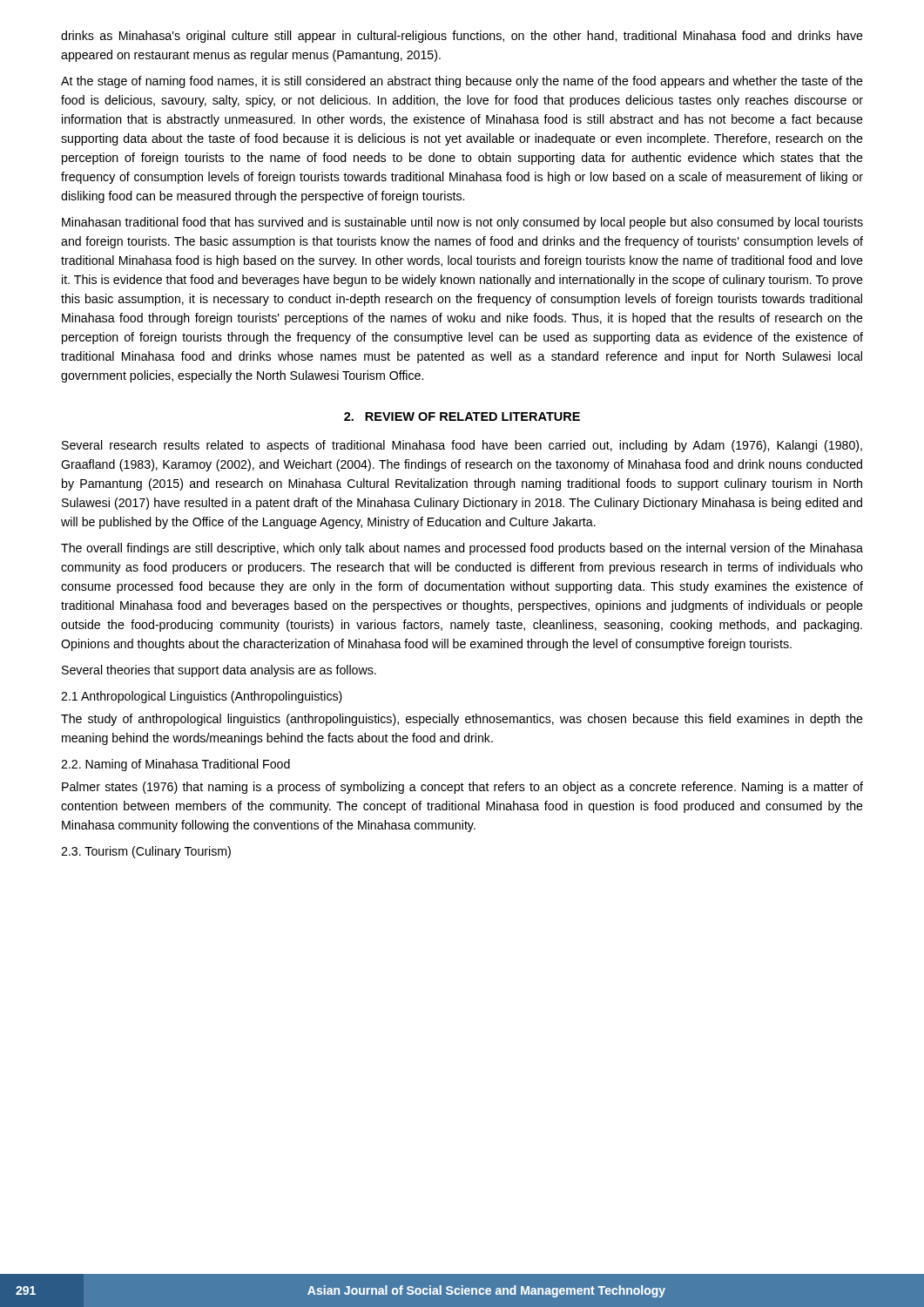Navigate to the block starting "The overall findings are still"
This screenshot has width=924, height=1307.
pyautogui.click(x=462, y=596)
